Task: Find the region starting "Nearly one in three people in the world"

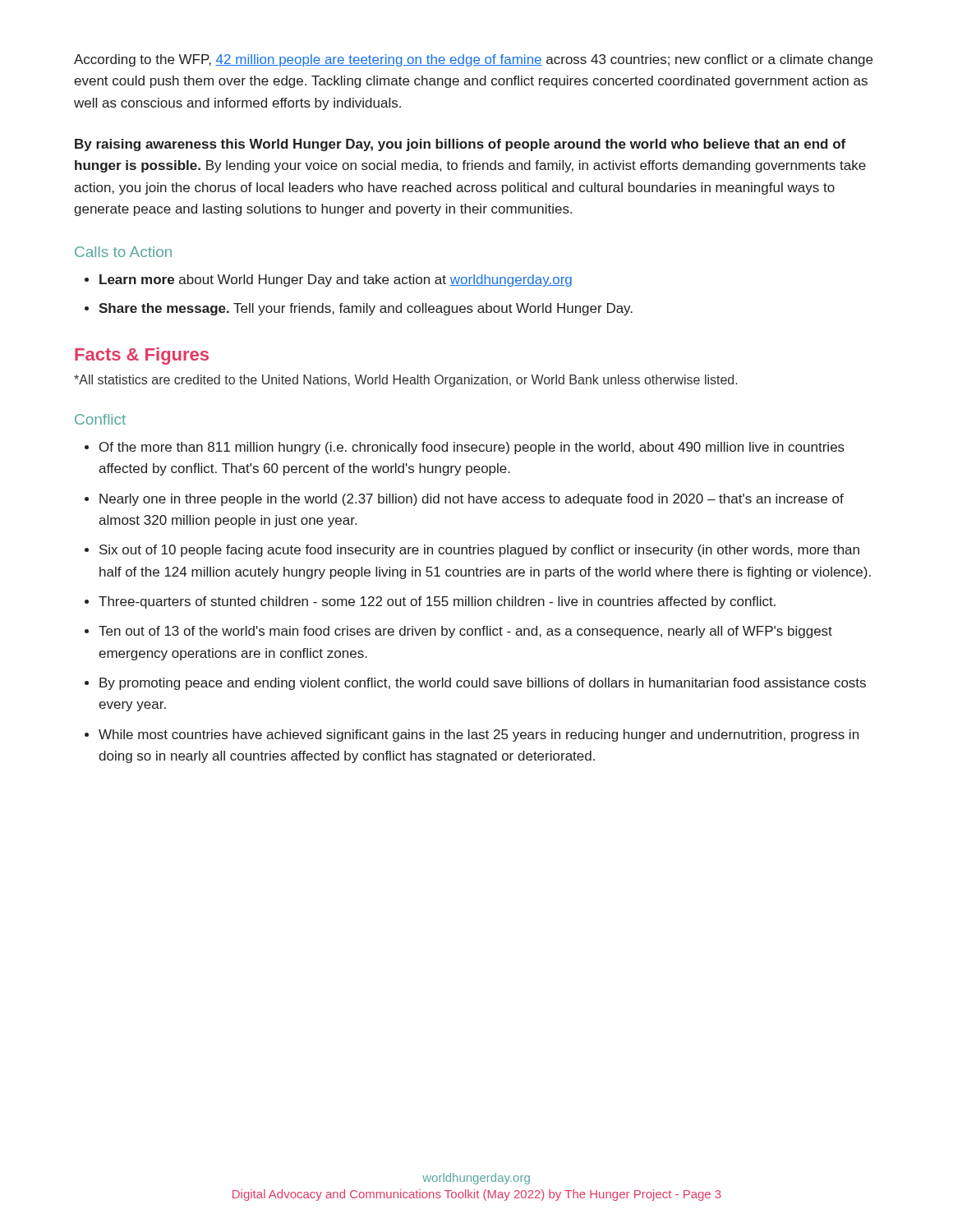Action: [471, 509]
